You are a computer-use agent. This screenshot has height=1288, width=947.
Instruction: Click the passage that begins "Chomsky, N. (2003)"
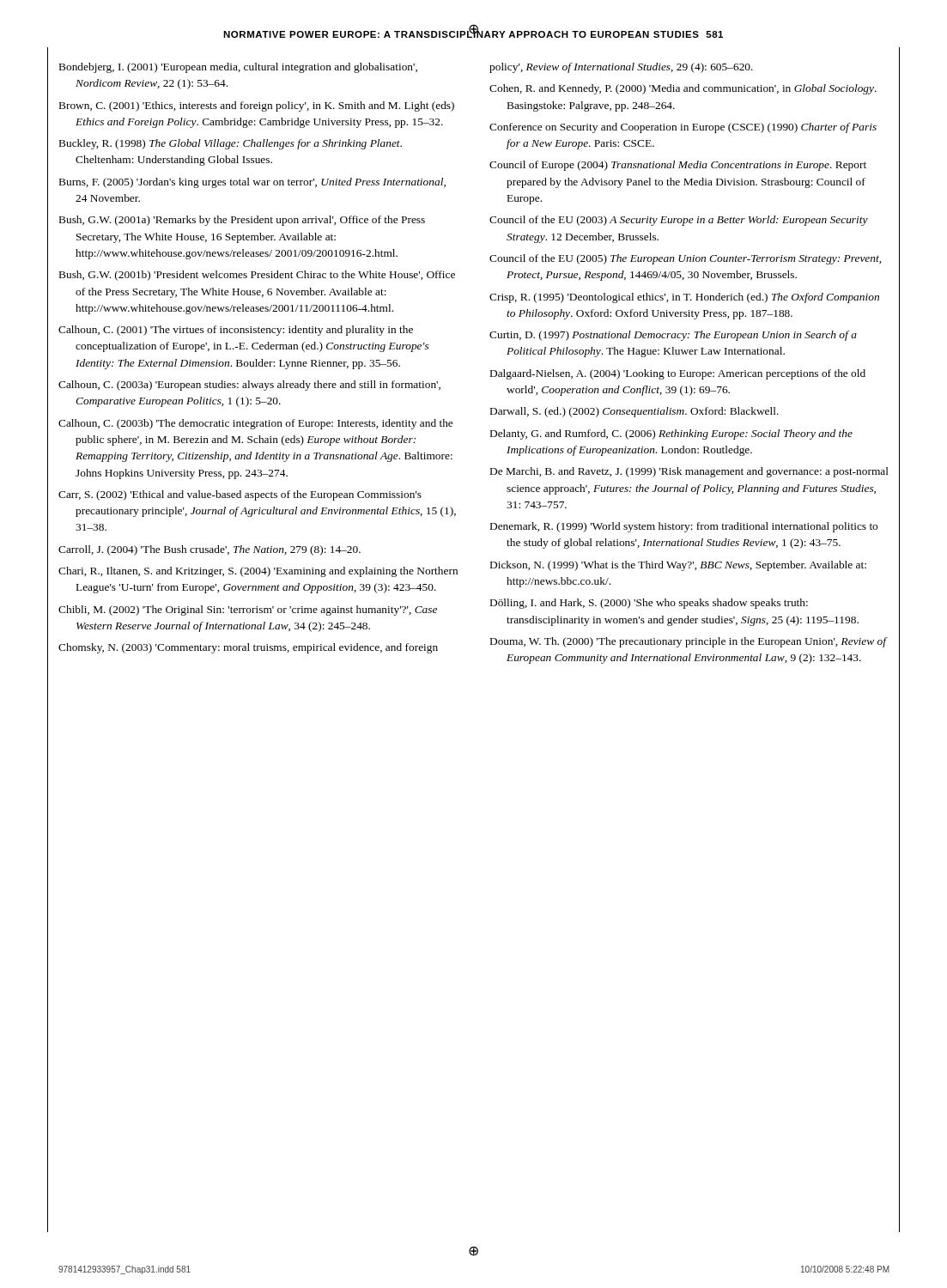click(x=248, y=647)
